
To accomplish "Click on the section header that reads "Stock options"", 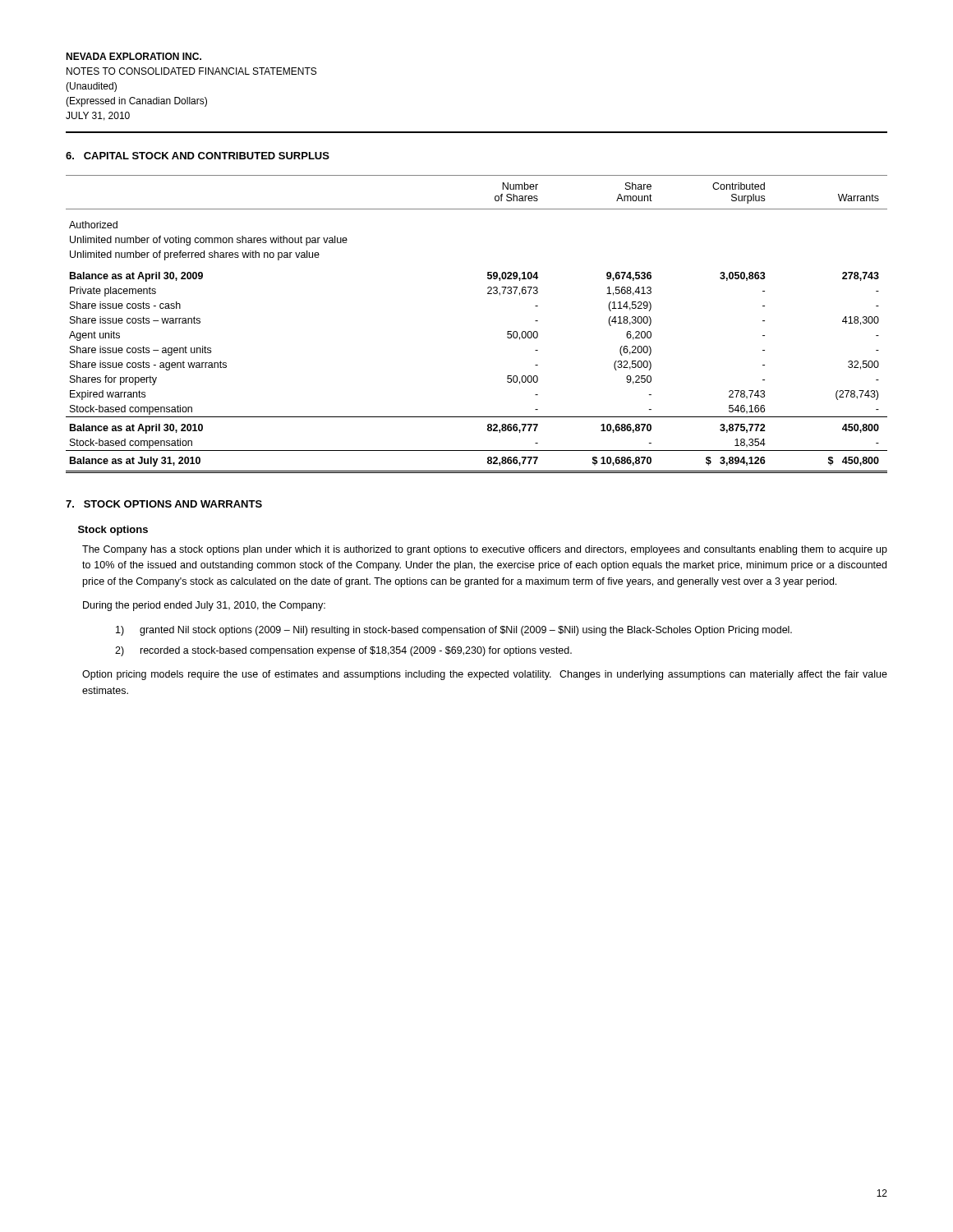I will (107, 529).
